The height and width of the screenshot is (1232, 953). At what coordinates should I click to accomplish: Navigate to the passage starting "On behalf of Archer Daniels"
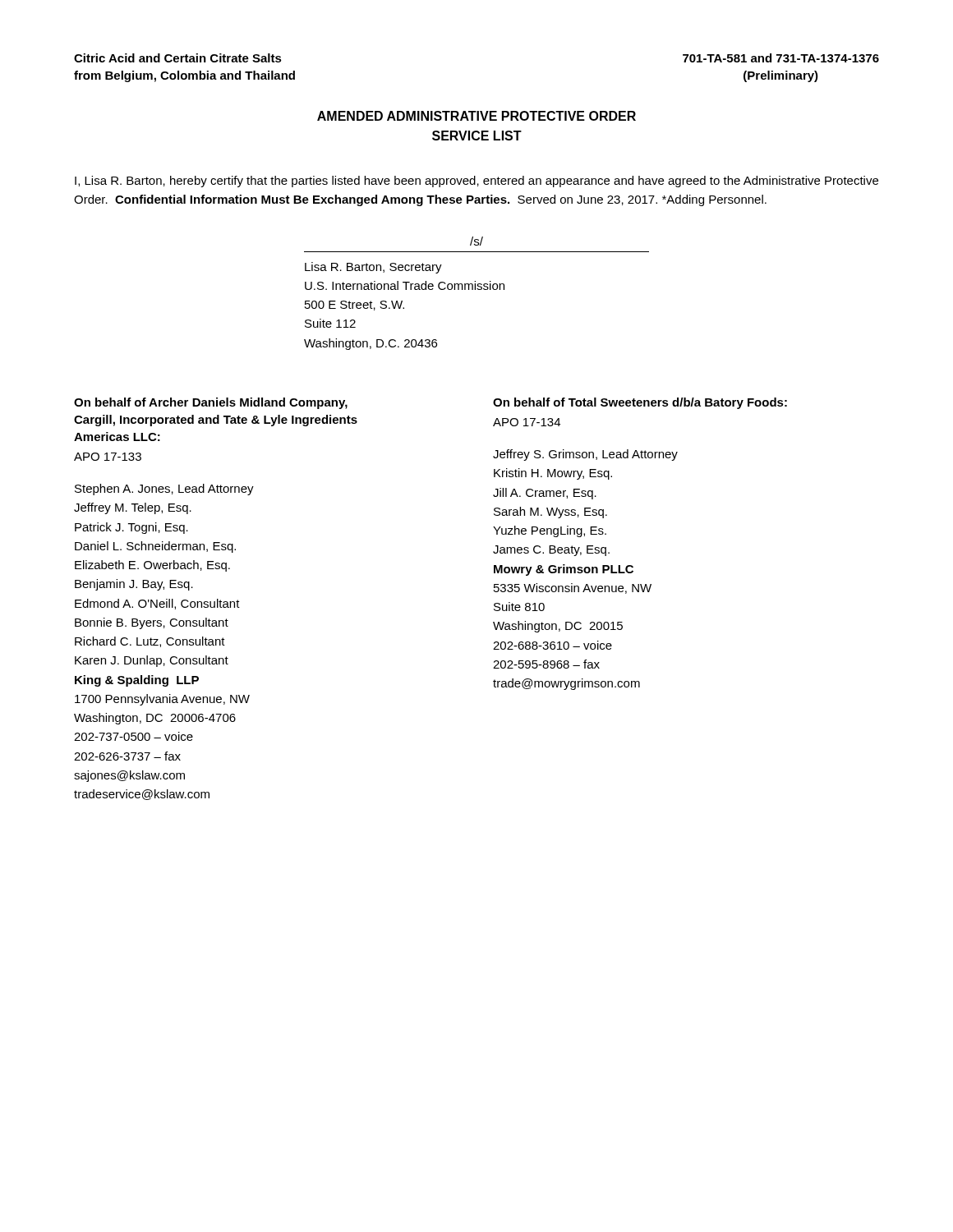[x=211, y=403]
